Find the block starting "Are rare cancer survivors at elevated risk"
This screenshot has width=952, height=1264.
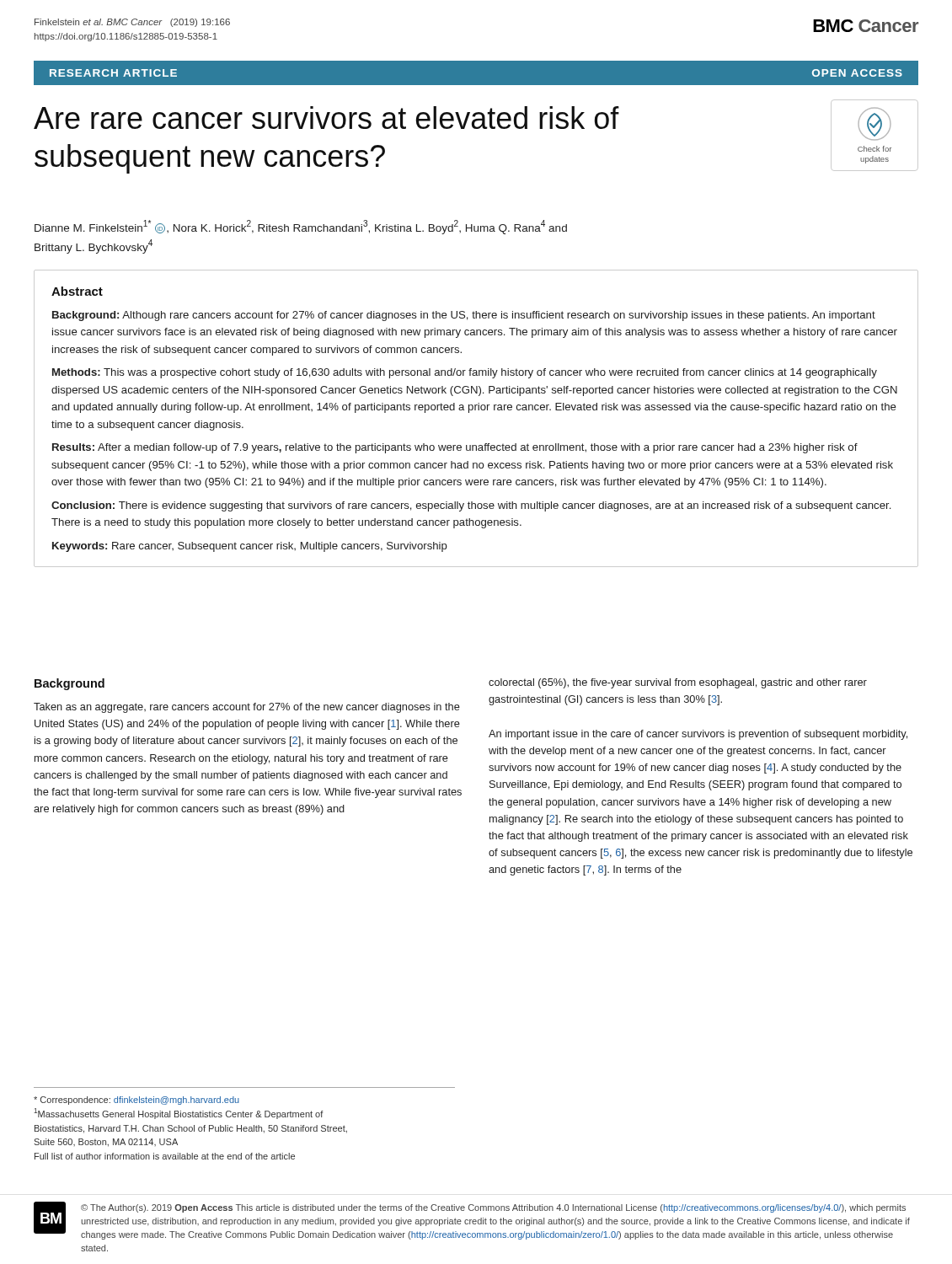click(x=379, y=137)
